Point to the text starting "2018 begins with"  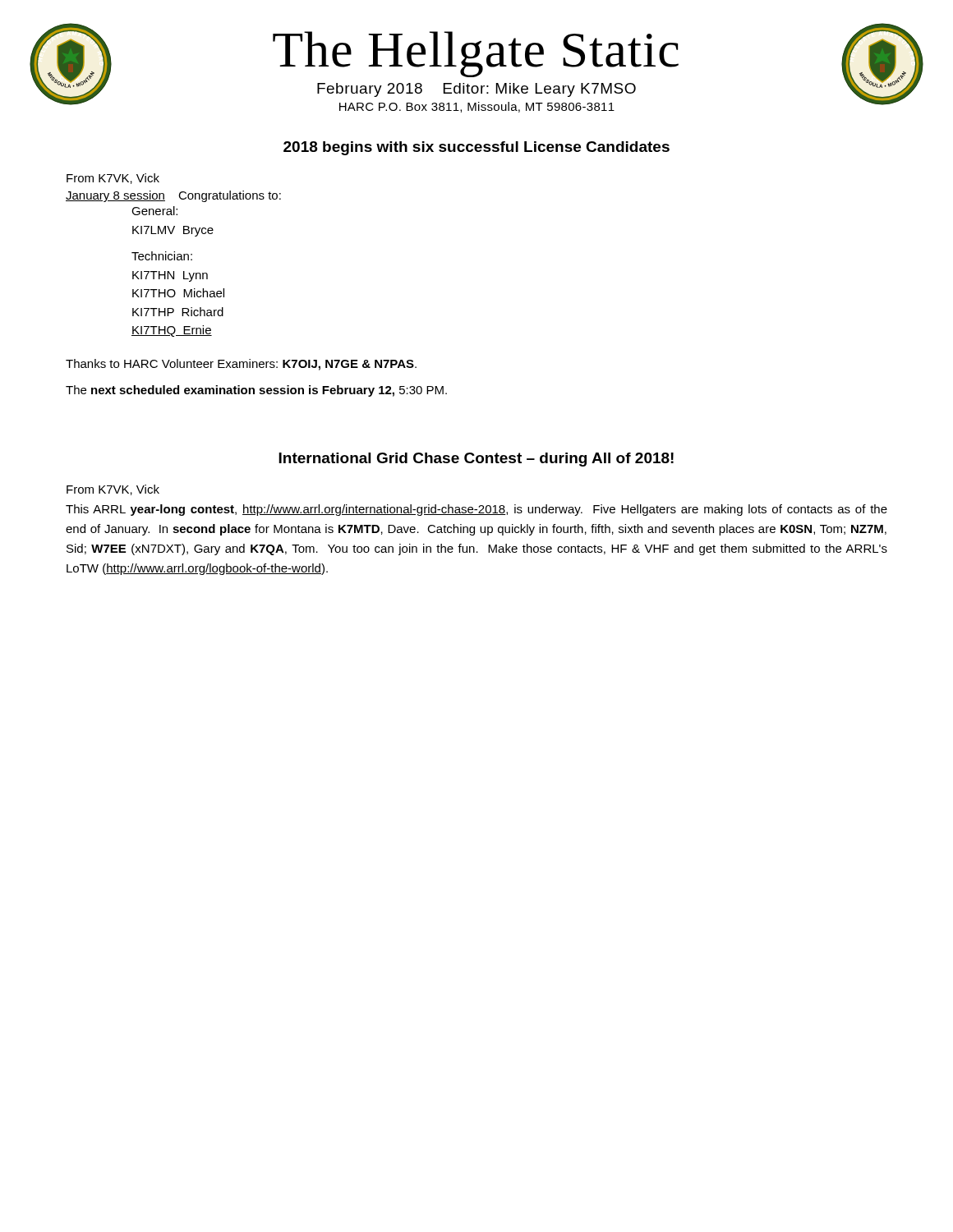pos(476,147)
